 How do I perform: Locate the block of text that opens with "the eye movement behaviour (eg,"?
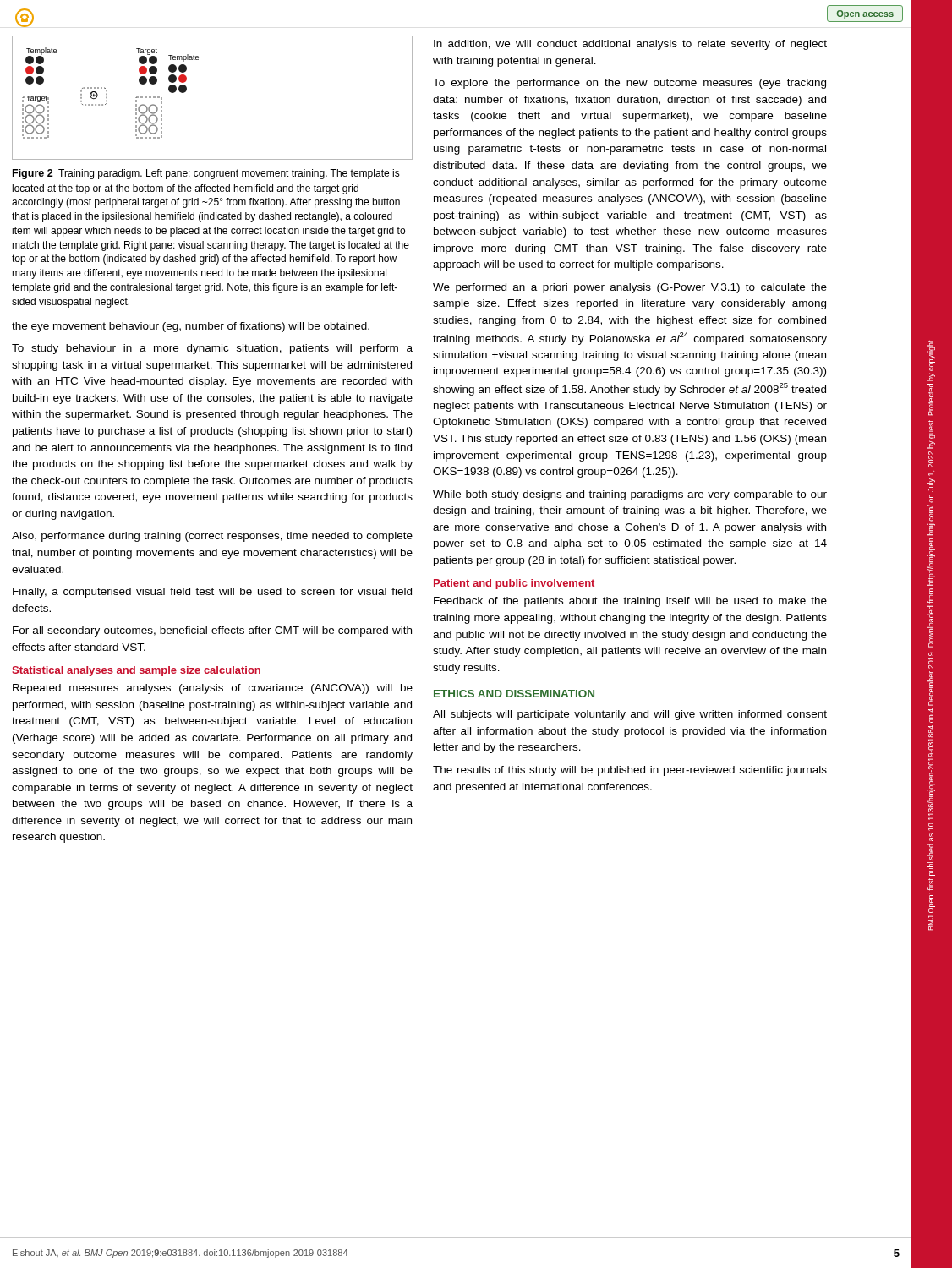(x=191, y=326)
